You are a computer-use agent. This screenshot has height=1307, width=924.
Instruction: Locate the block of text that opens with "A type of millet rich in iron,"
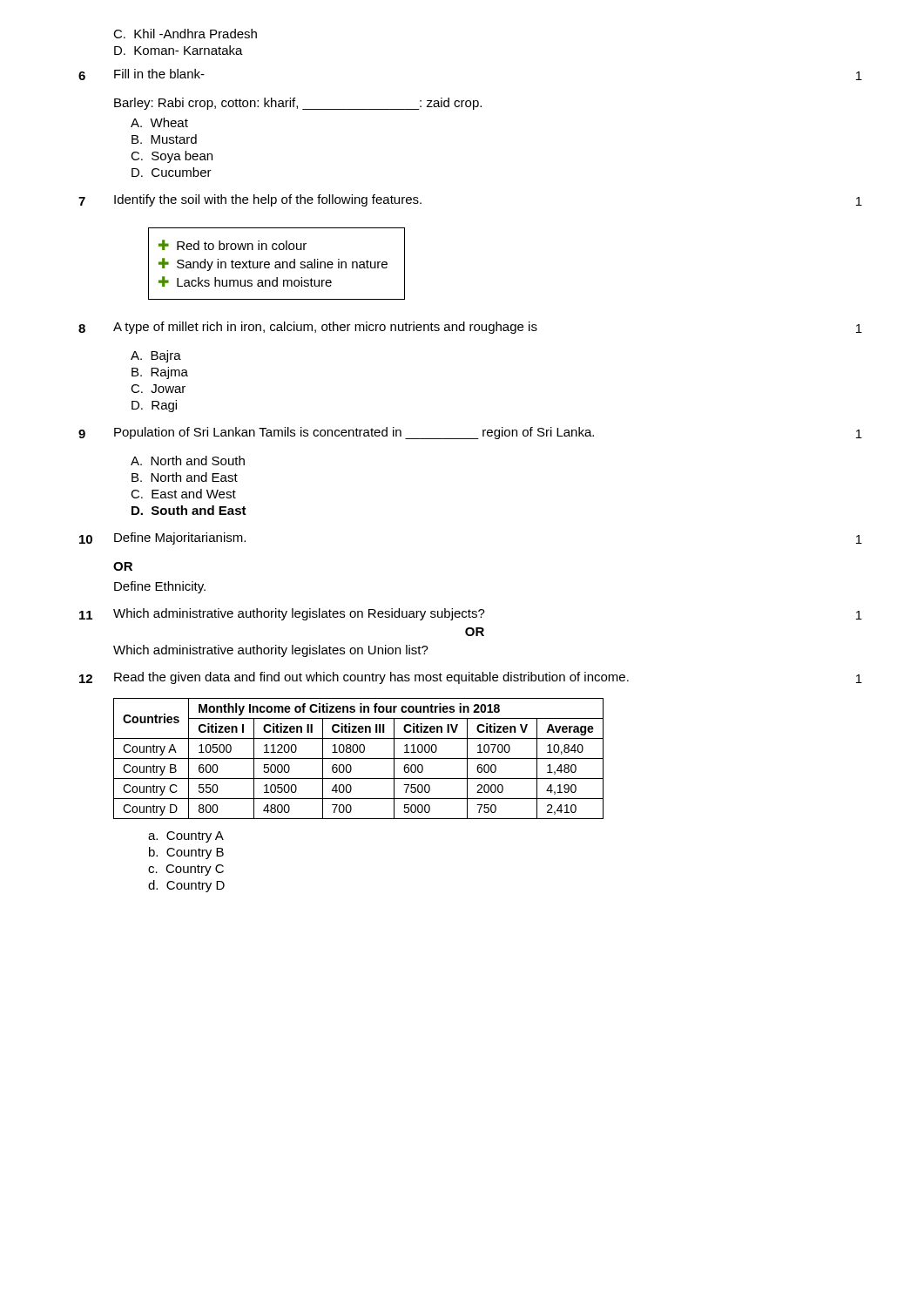325,326
